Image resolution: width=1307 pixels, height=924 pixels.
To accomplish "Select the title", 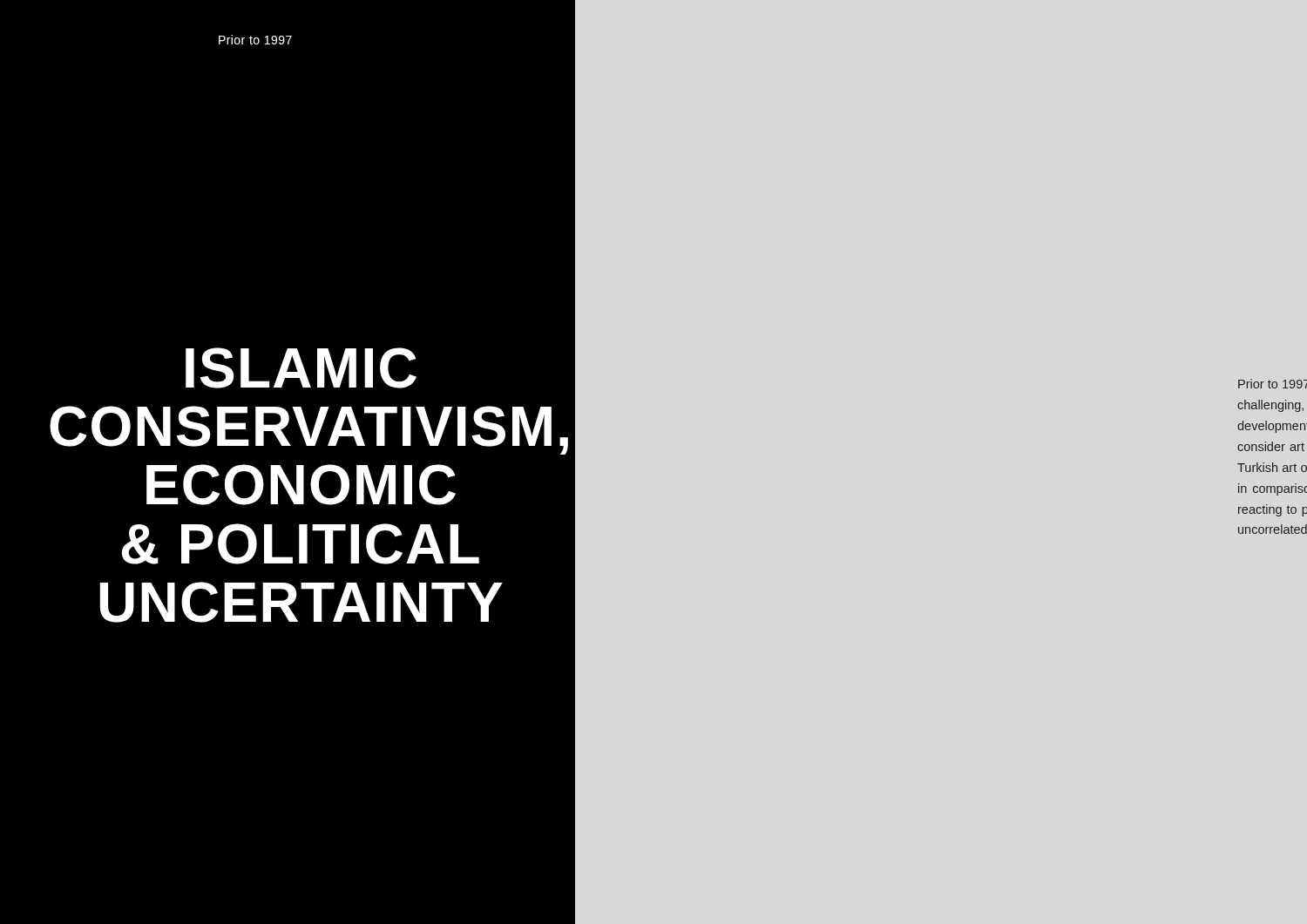I will (301, 486).
